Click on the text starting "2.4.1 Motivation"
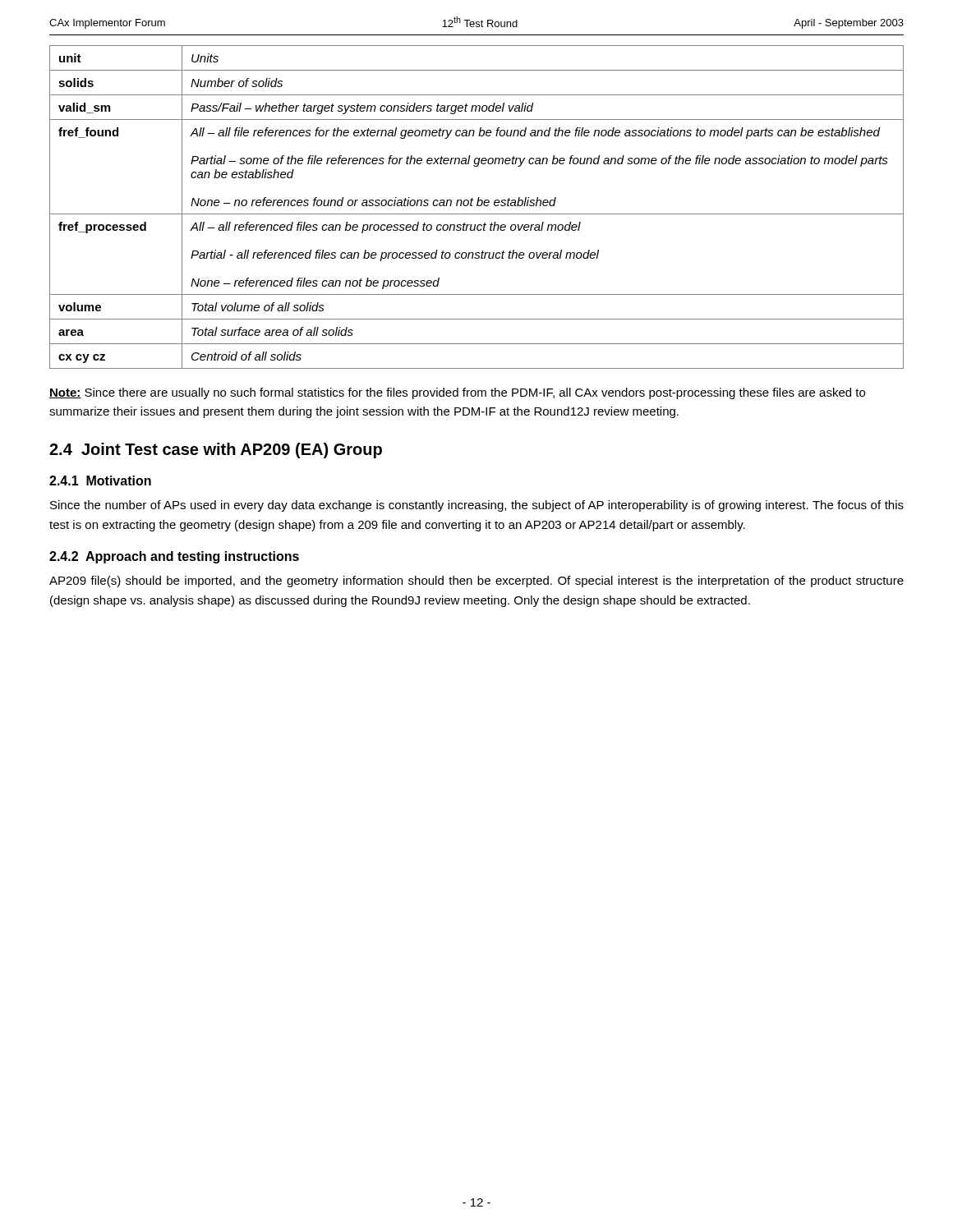The image size is (953, 1232). click(100, 481)
